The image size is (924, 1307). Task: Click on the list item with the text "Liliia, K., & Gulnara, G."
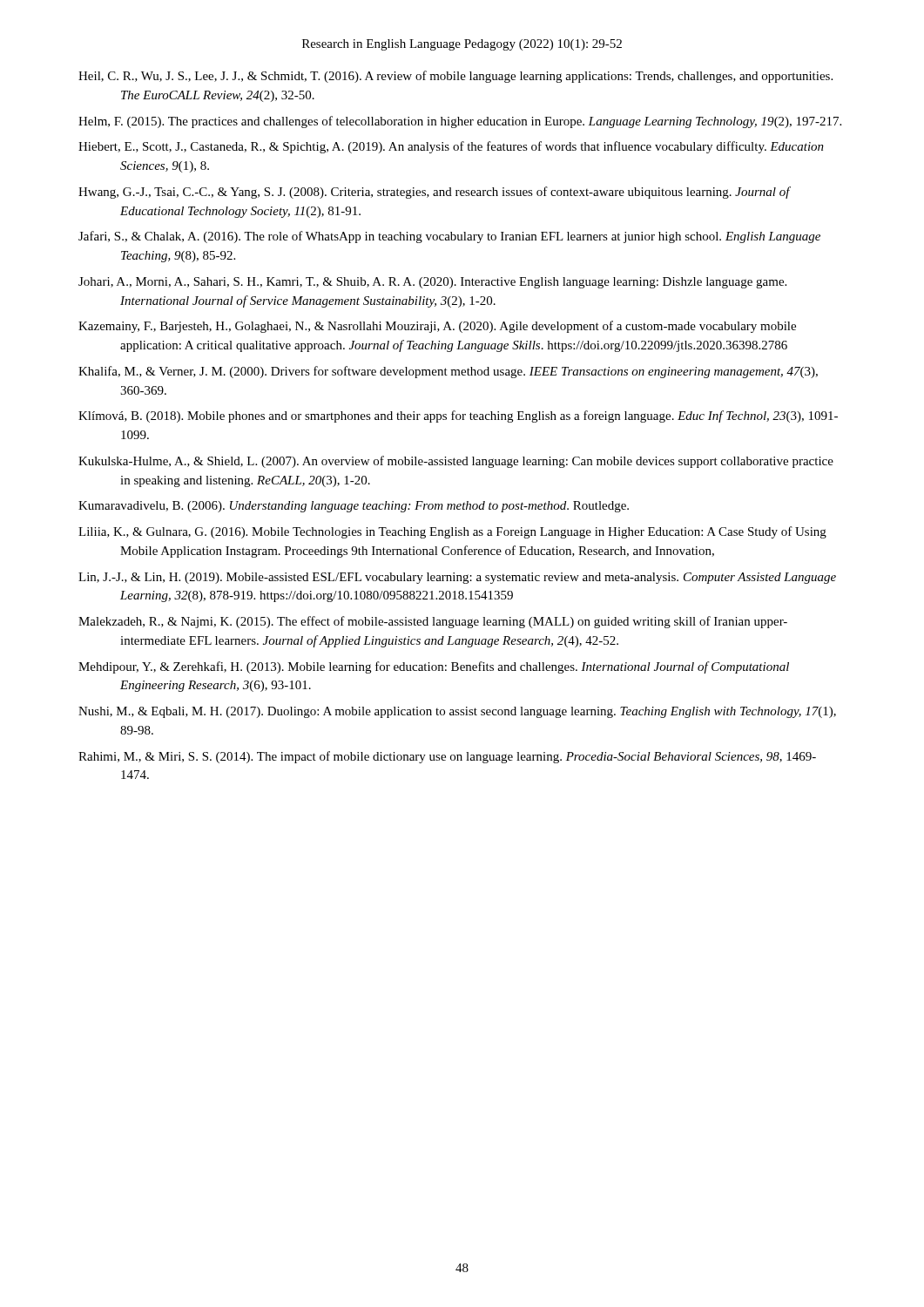[452, 541]
